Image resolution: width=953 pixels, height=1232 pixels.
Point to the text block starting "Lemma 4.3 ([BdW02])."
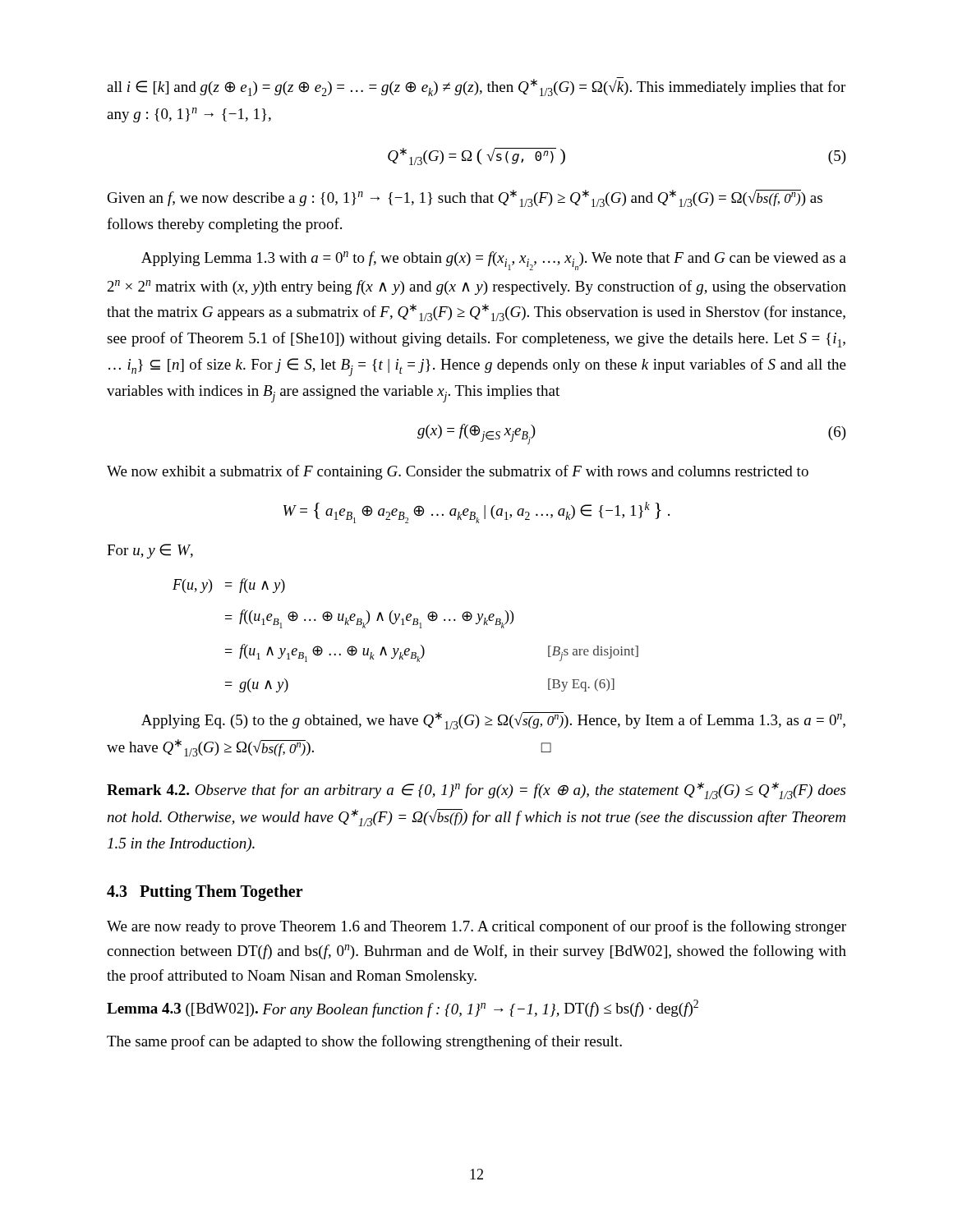point(403,1008)
